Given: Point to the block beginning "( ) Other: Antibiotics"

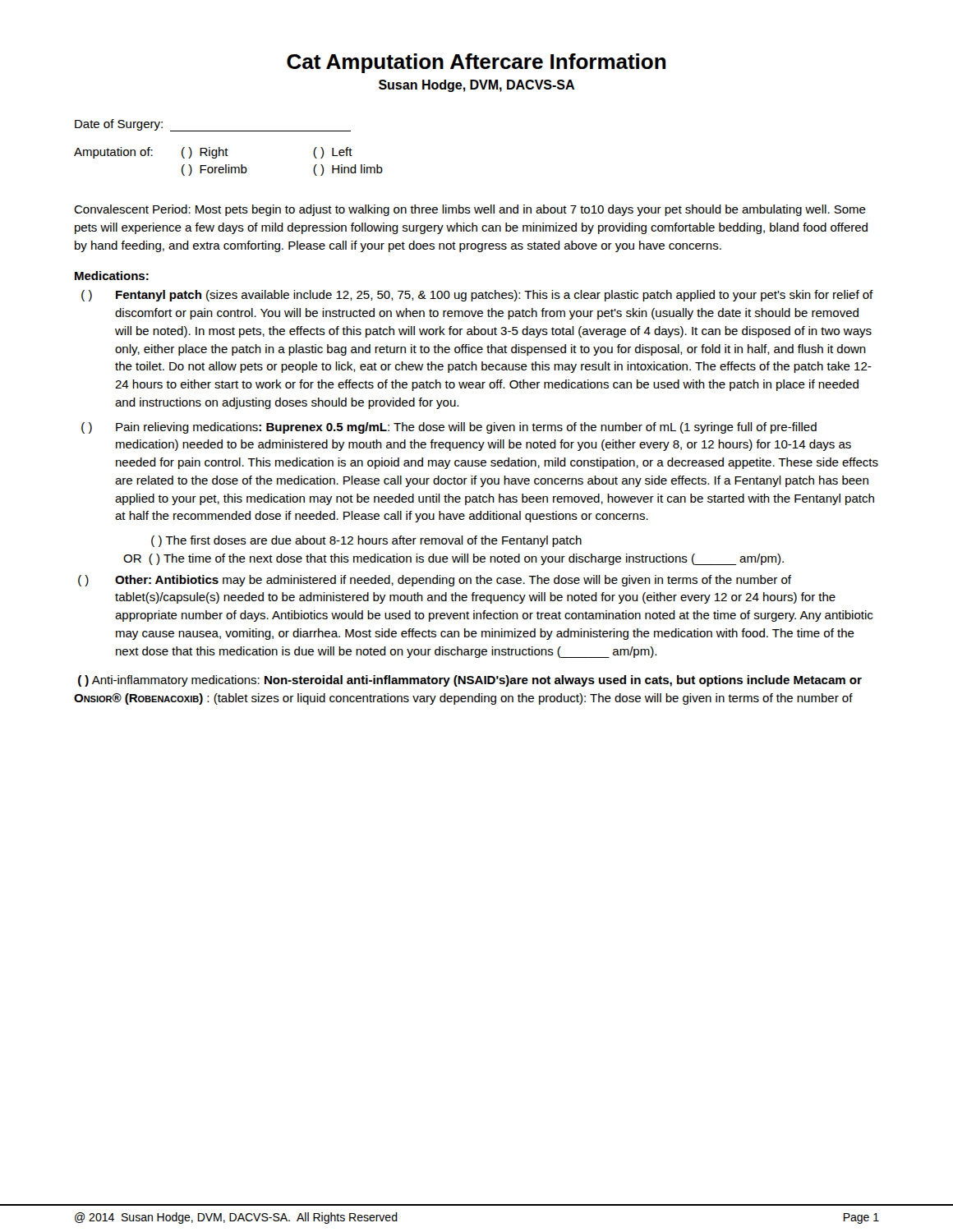Looking at the screenshot, I should 476,615.
